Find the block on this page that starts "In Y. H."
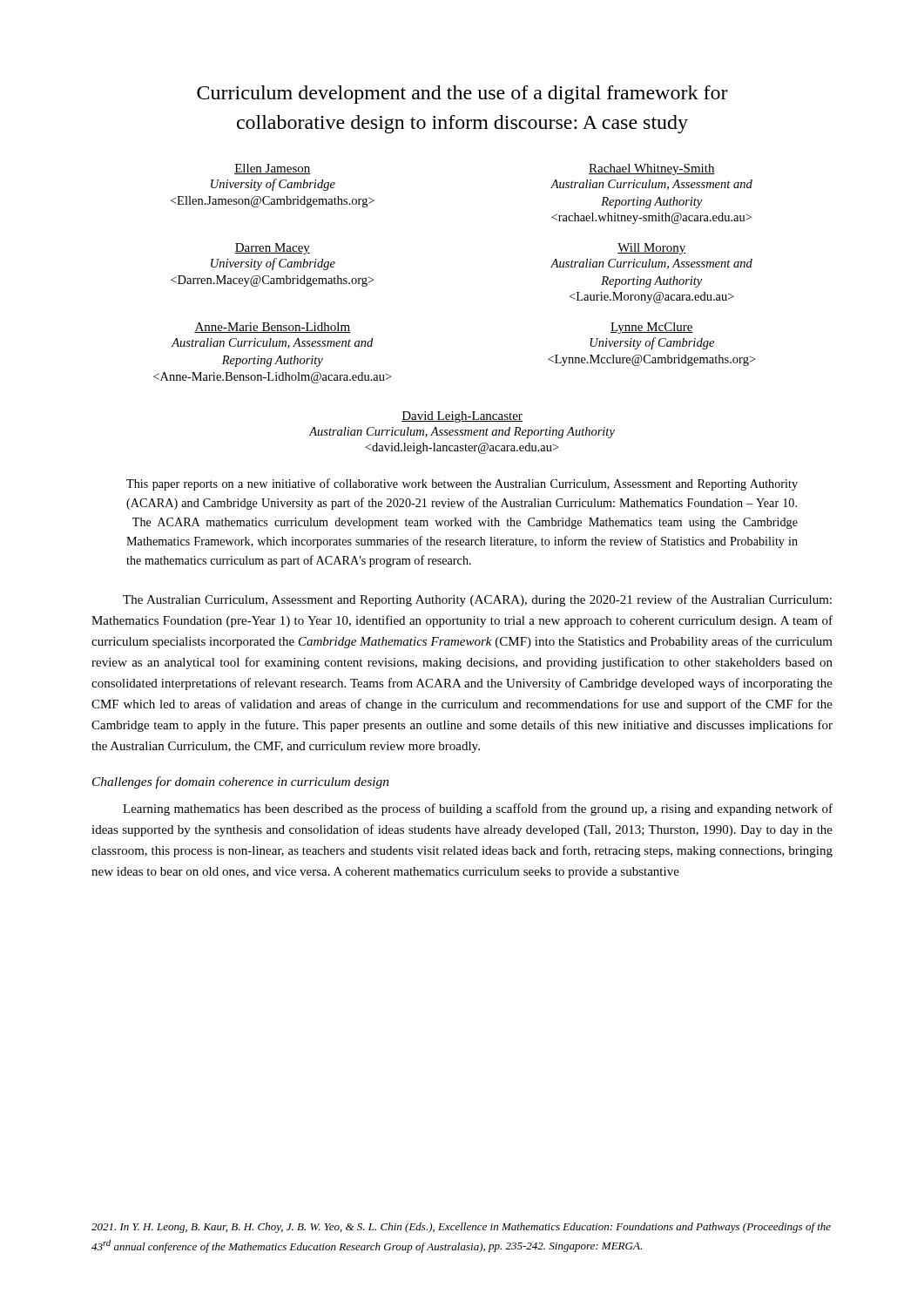The width and height of the screenshot is (924, 1307). tap(461, 1236)
